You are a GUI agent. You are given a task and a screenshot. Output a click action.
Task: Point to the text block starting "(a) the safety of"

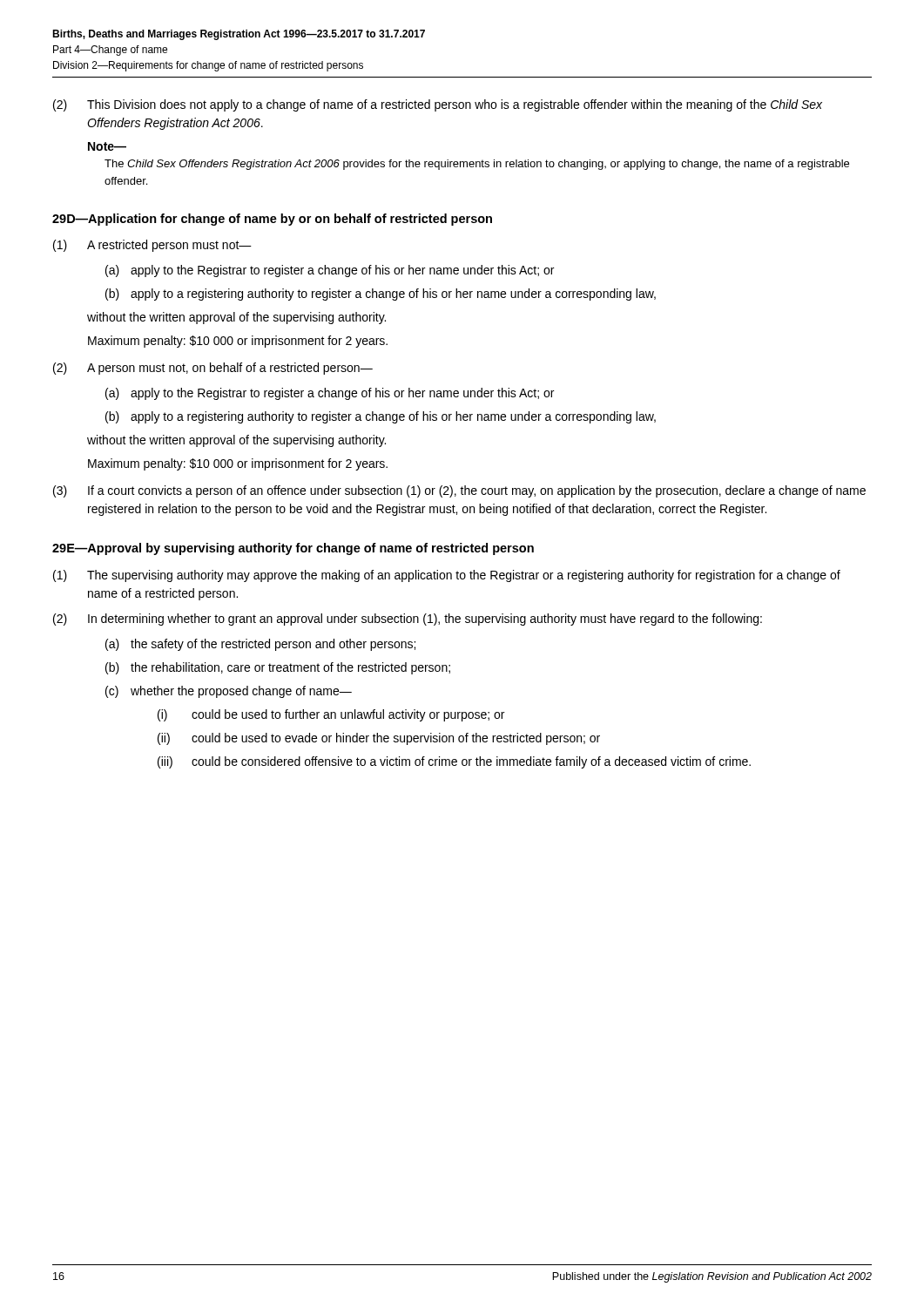tap(261, 644)
